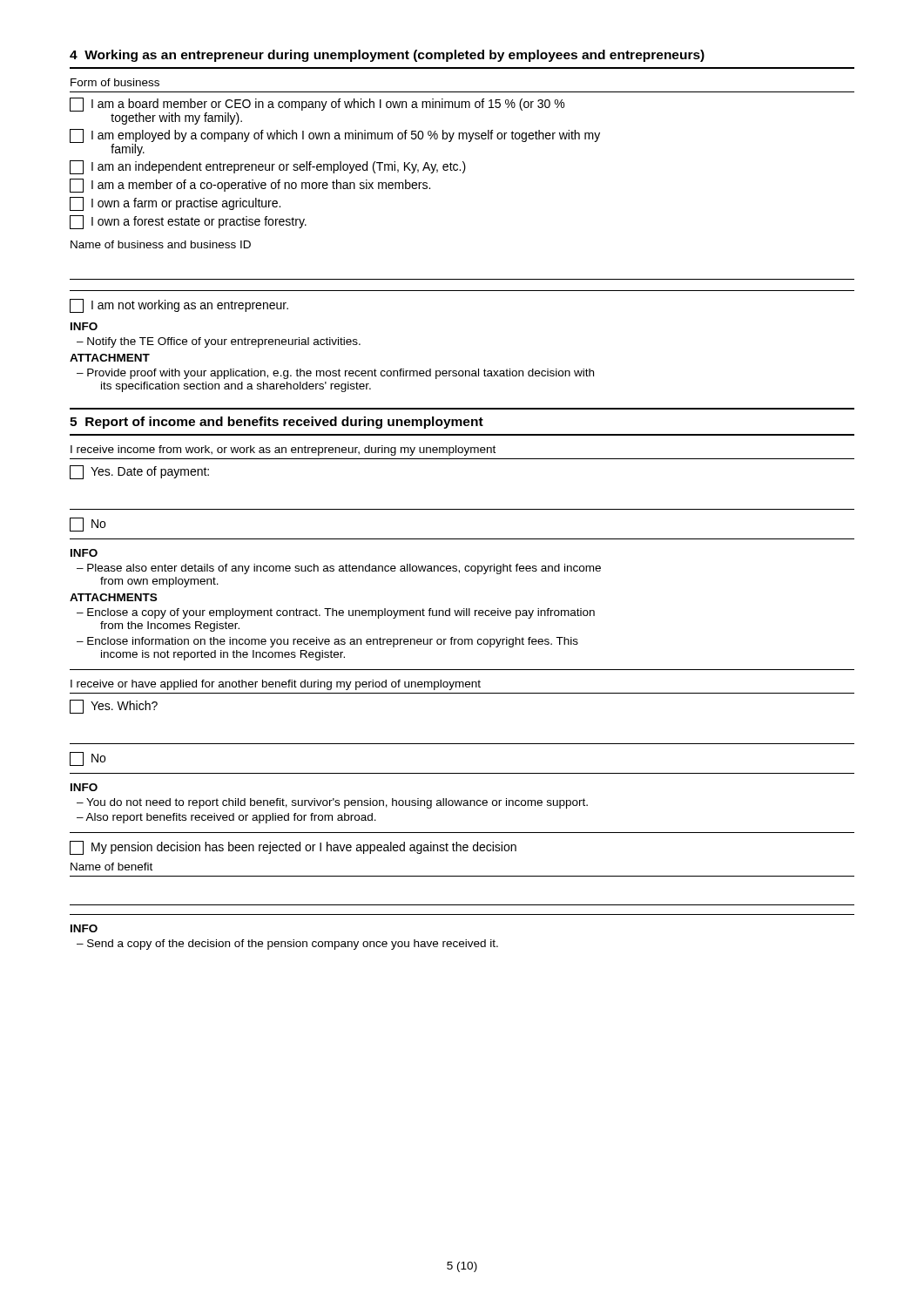Navigate to the region starting "Yes. Which?"
Screen dimensions: 1307x924
[114, 707]
